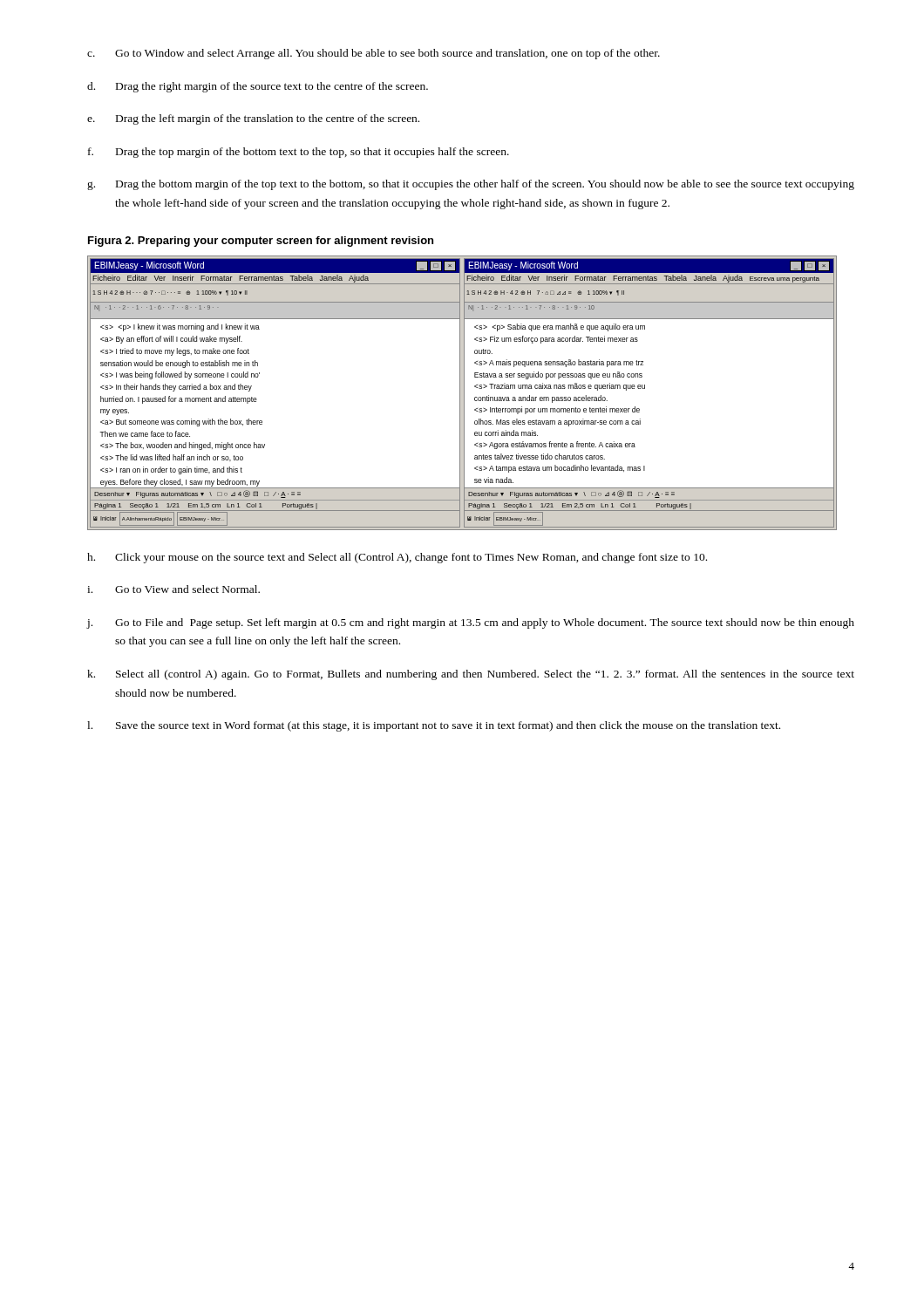Viewport: 924px width, 1308px height.
Task: Locate a screenshot
Action: click(471, 392)
